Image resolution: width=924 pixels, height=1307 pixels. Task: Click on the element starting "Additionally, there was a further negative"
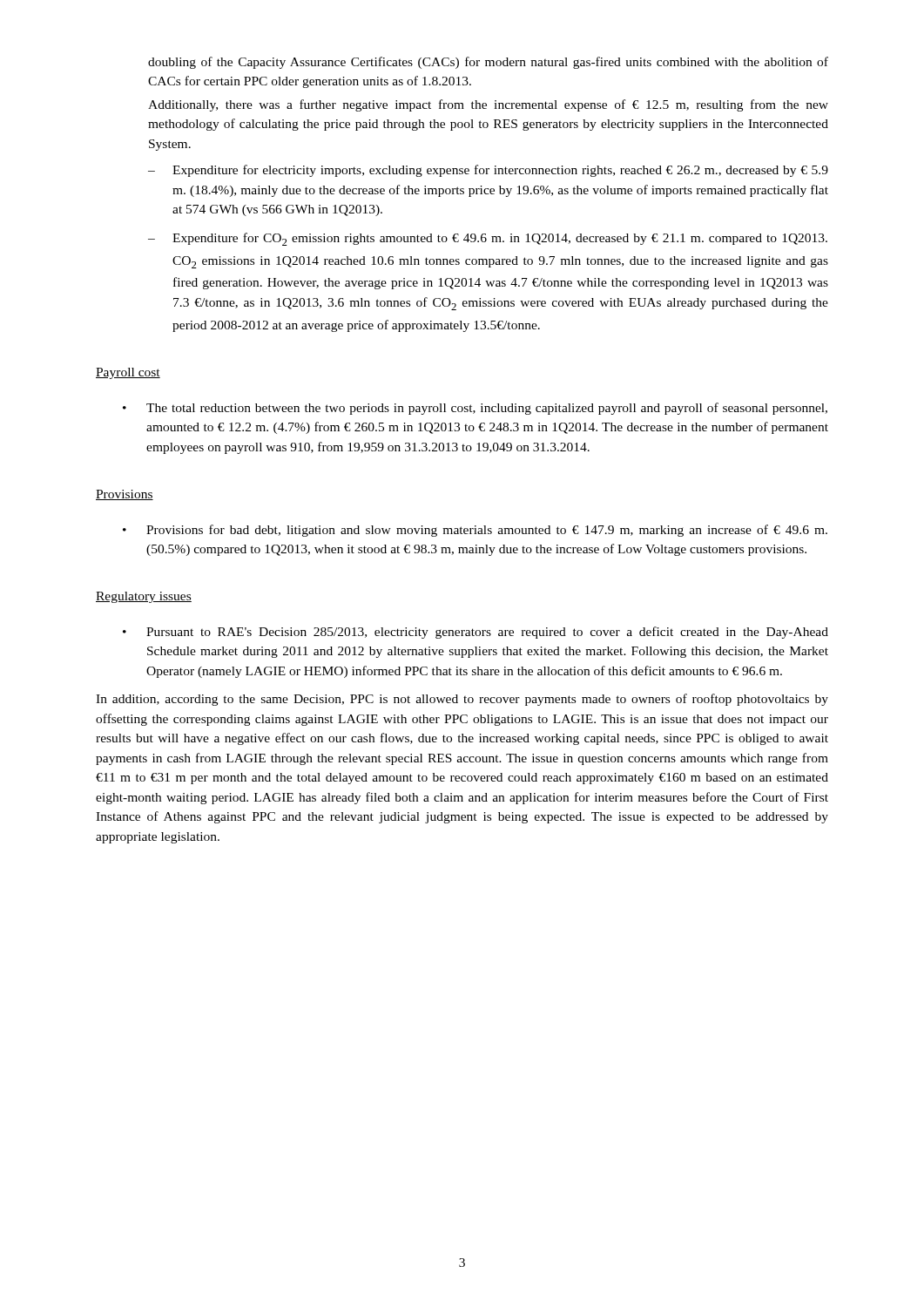488,124
